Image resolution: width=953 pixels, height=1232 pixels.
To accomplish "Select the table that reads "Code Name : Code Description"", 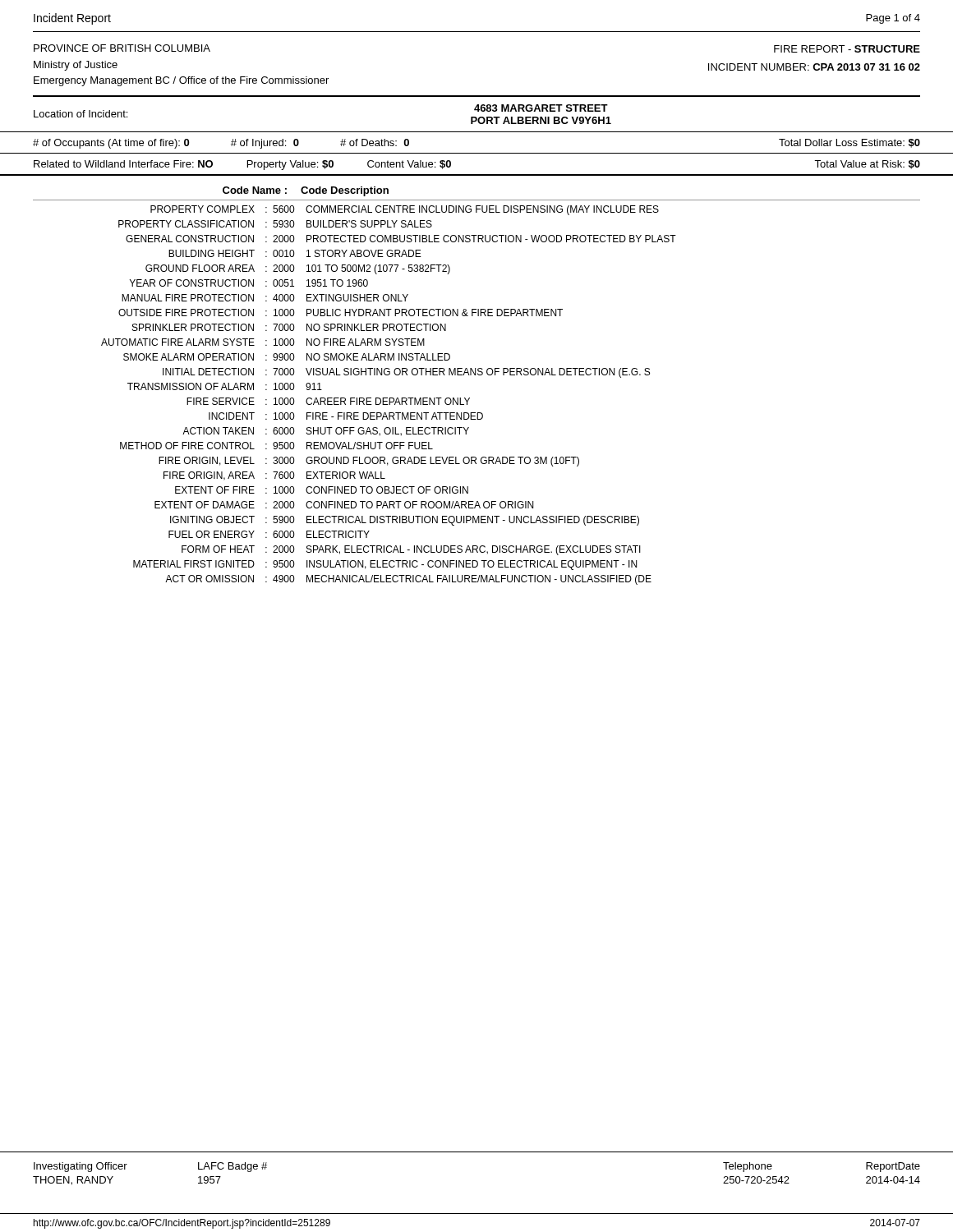I will pyautogui.click(x=476, y=381).
